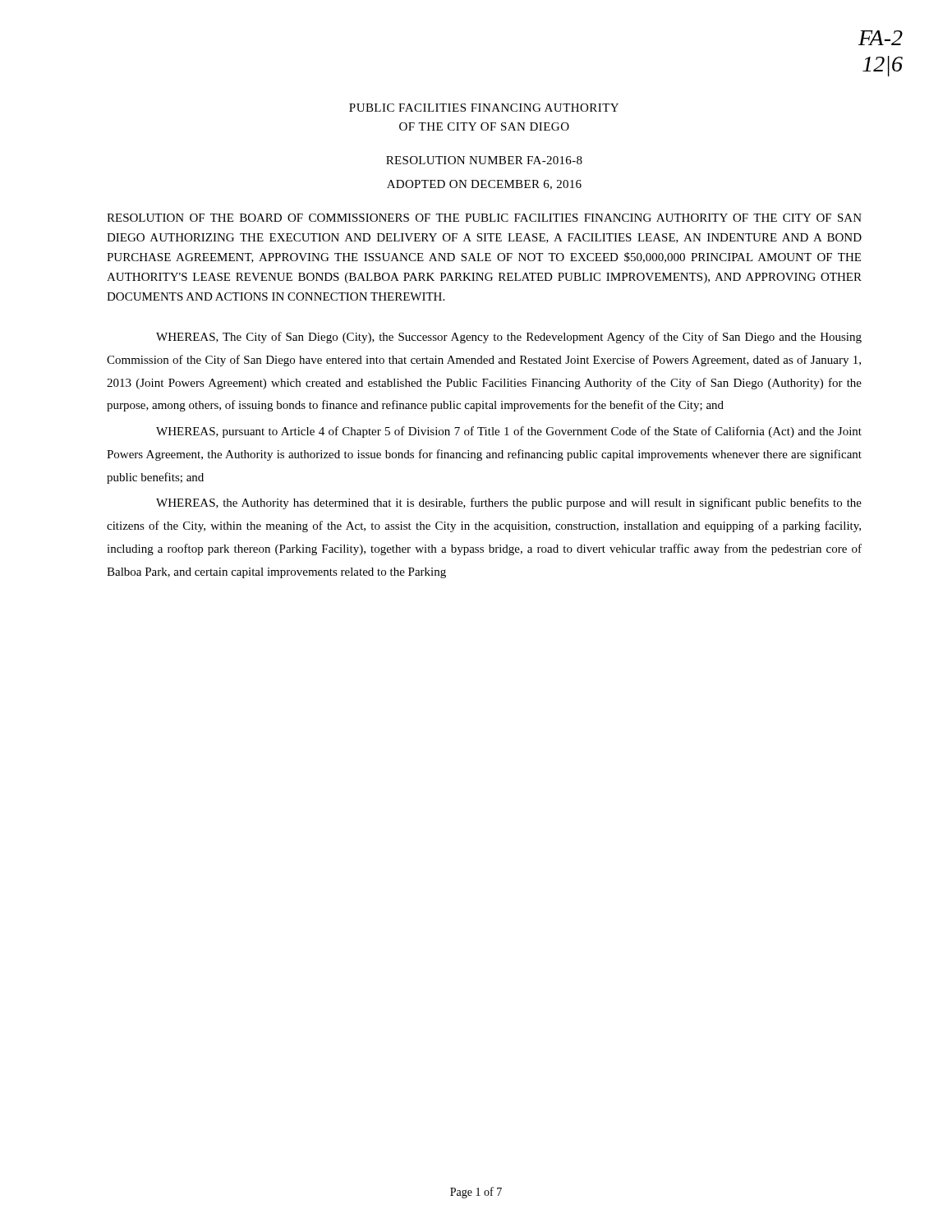Locate the block of text that opens with "WHEREAS, pursuant to Article 4"
Viewport: 952px width, 1232px height.
(484, 454)
